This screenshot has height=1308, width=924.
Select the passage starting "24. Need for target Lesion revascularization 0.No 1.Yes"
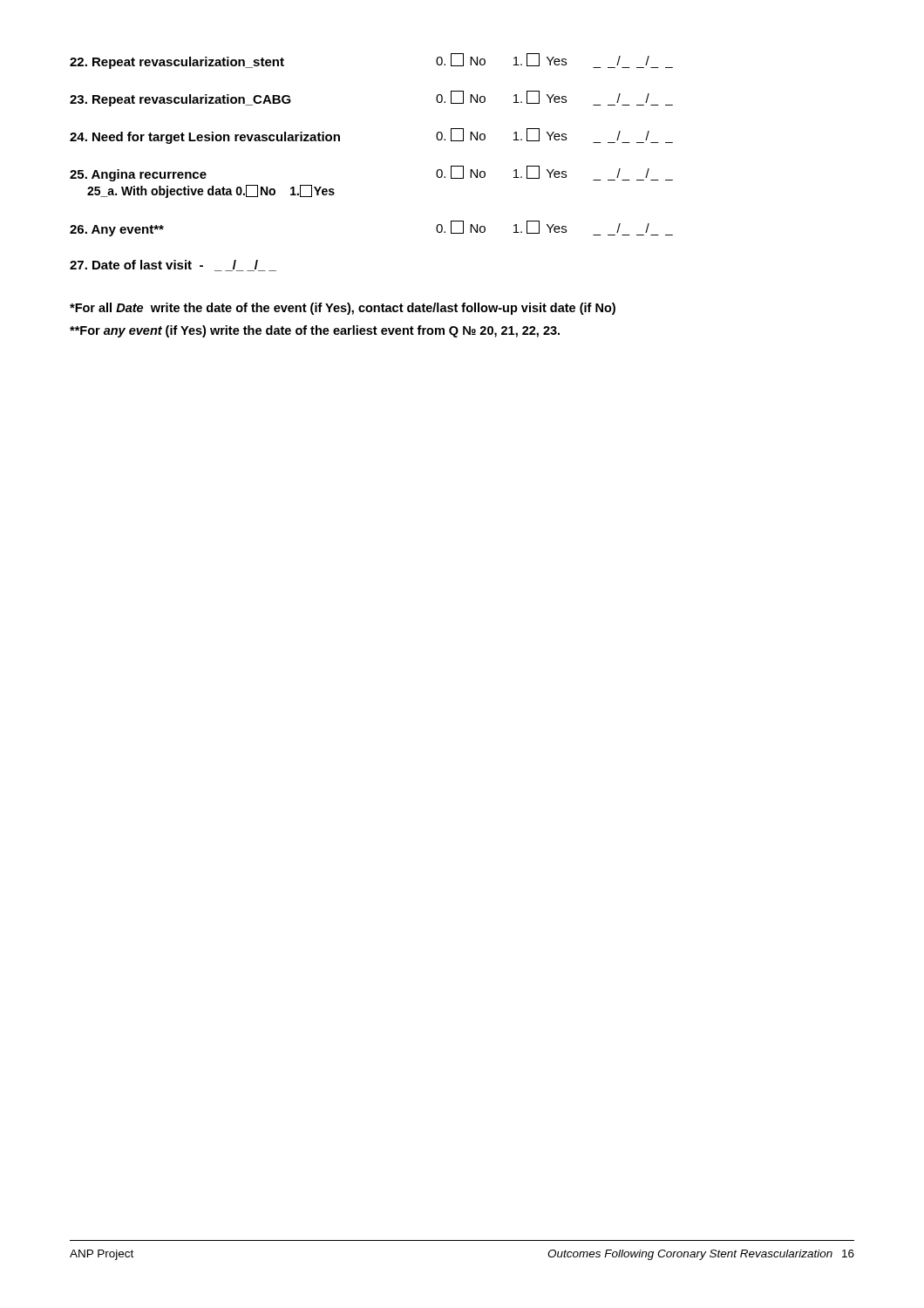[x=462, y=136]
